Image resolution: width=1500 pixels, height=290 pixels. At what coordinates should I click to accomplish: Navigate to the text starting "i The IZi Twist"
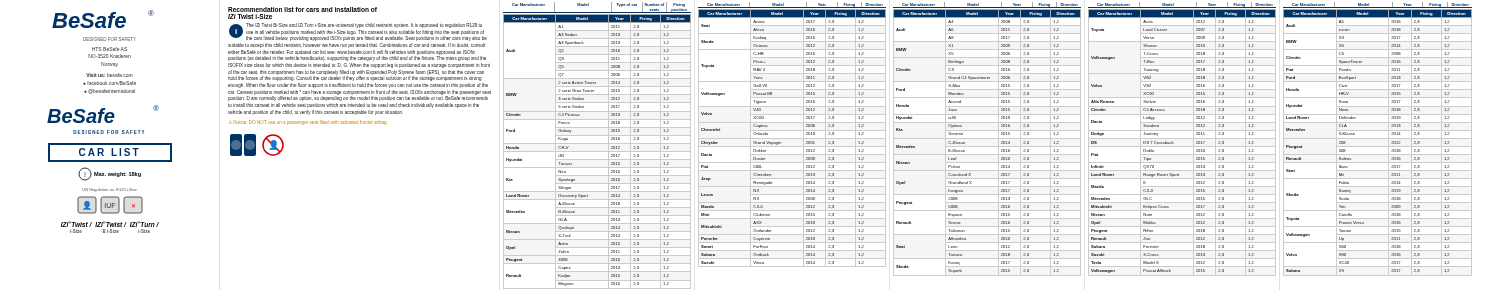pos(359,69)
